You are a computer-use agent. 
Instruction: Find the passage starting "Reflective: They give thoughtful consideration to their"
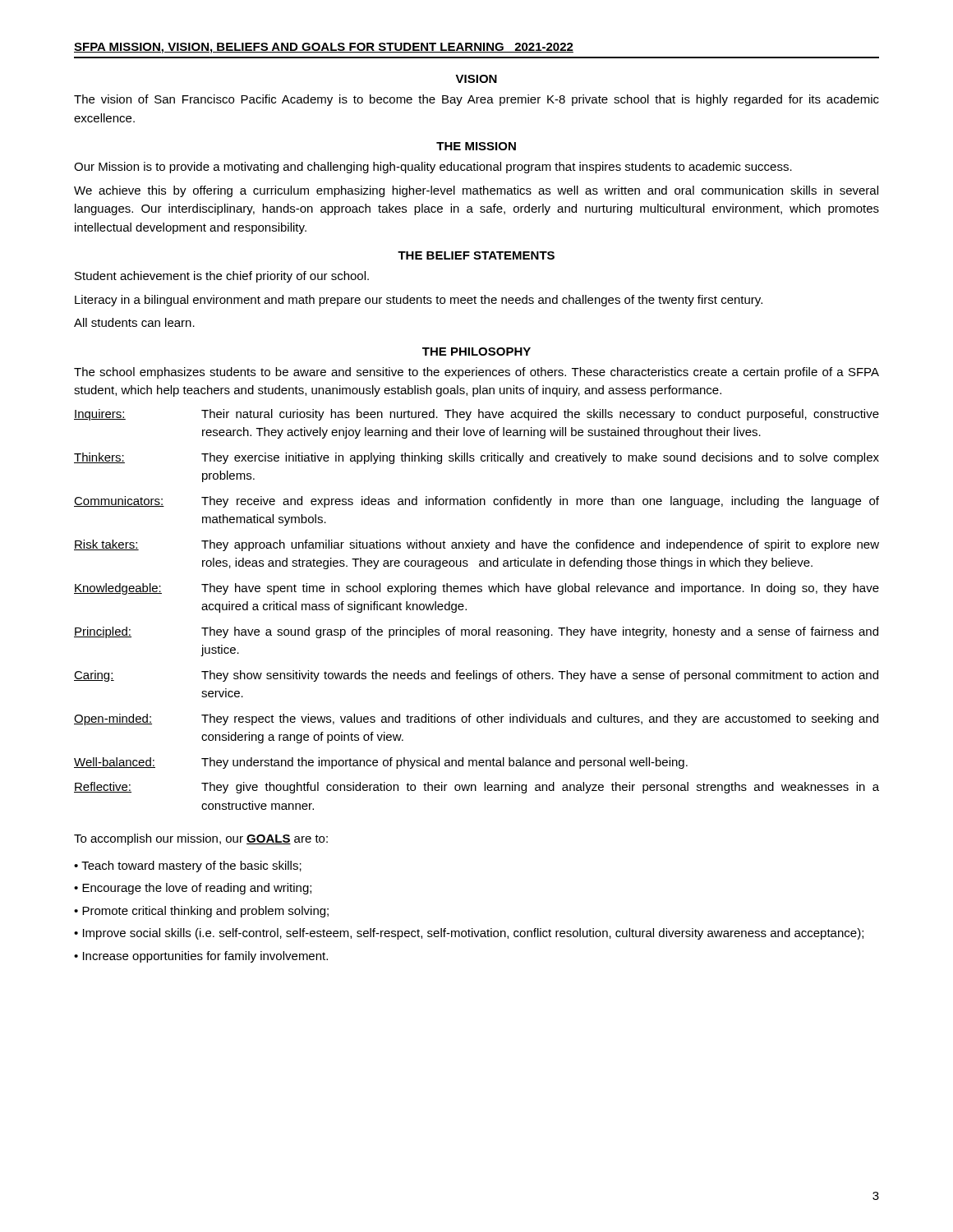pos(476,796)
